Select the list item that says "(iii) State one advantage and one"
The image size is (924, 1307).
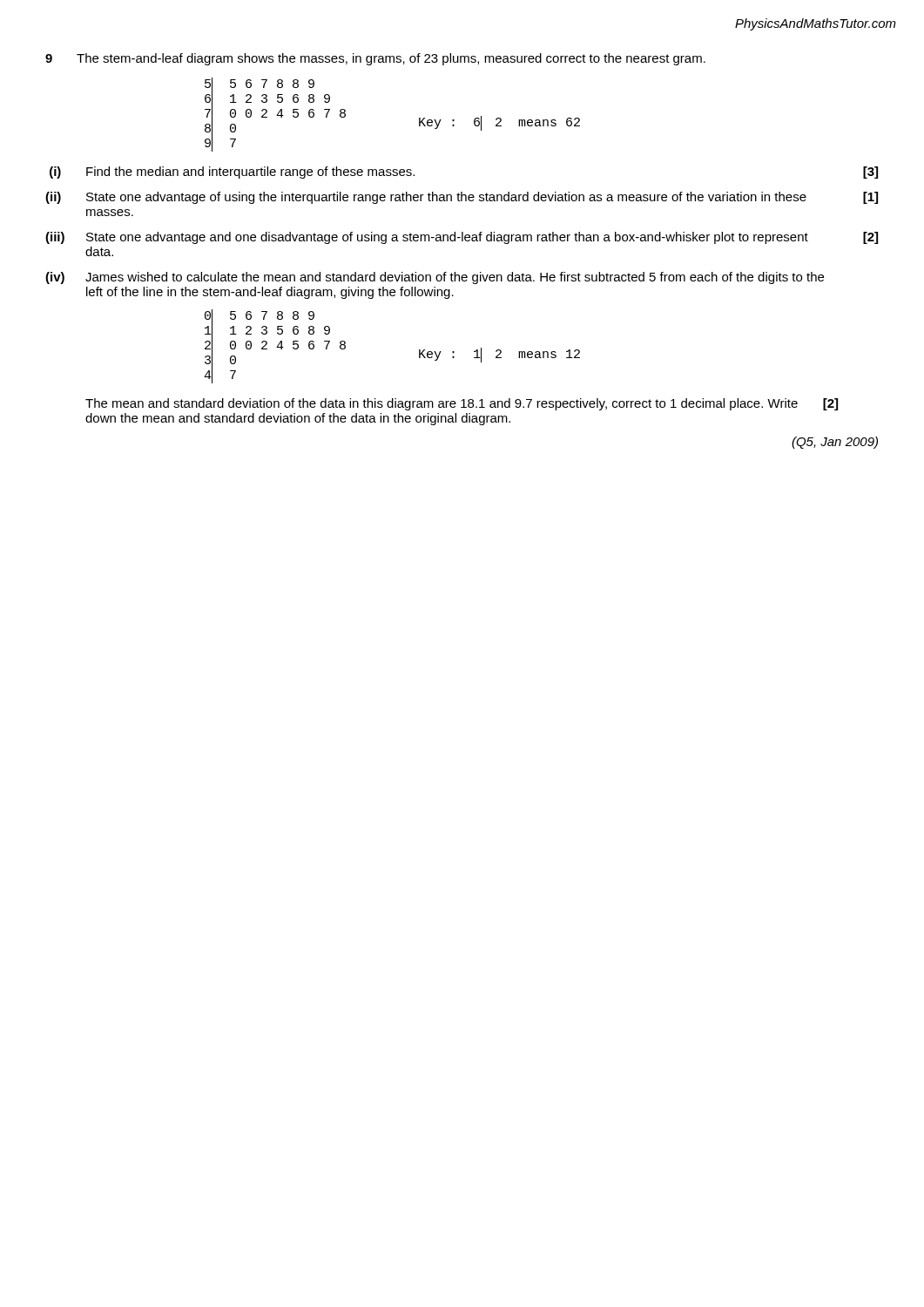coord(462,244)
